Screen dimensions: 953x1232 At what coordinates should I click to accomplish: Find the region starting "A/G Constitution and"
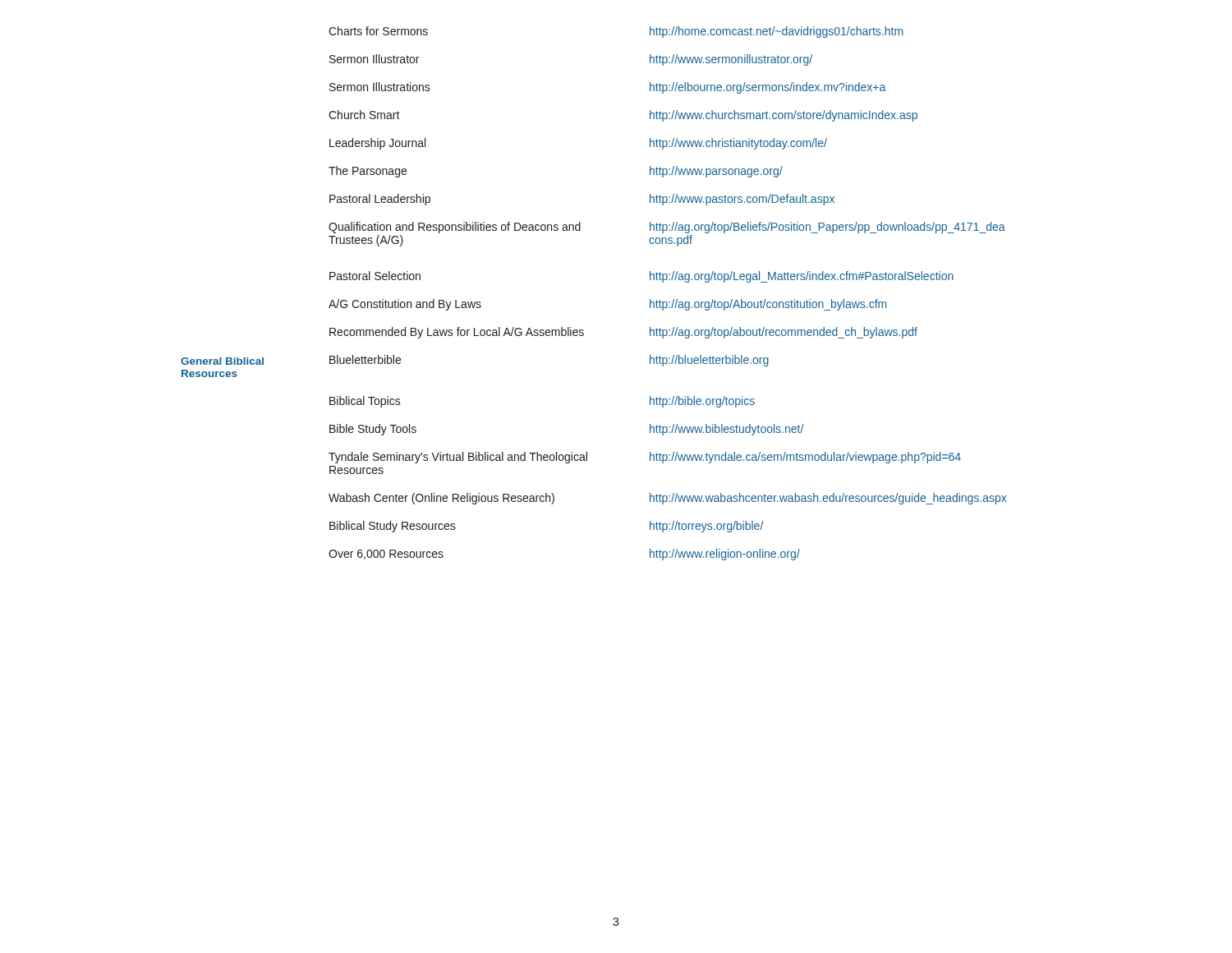point(682,304)
